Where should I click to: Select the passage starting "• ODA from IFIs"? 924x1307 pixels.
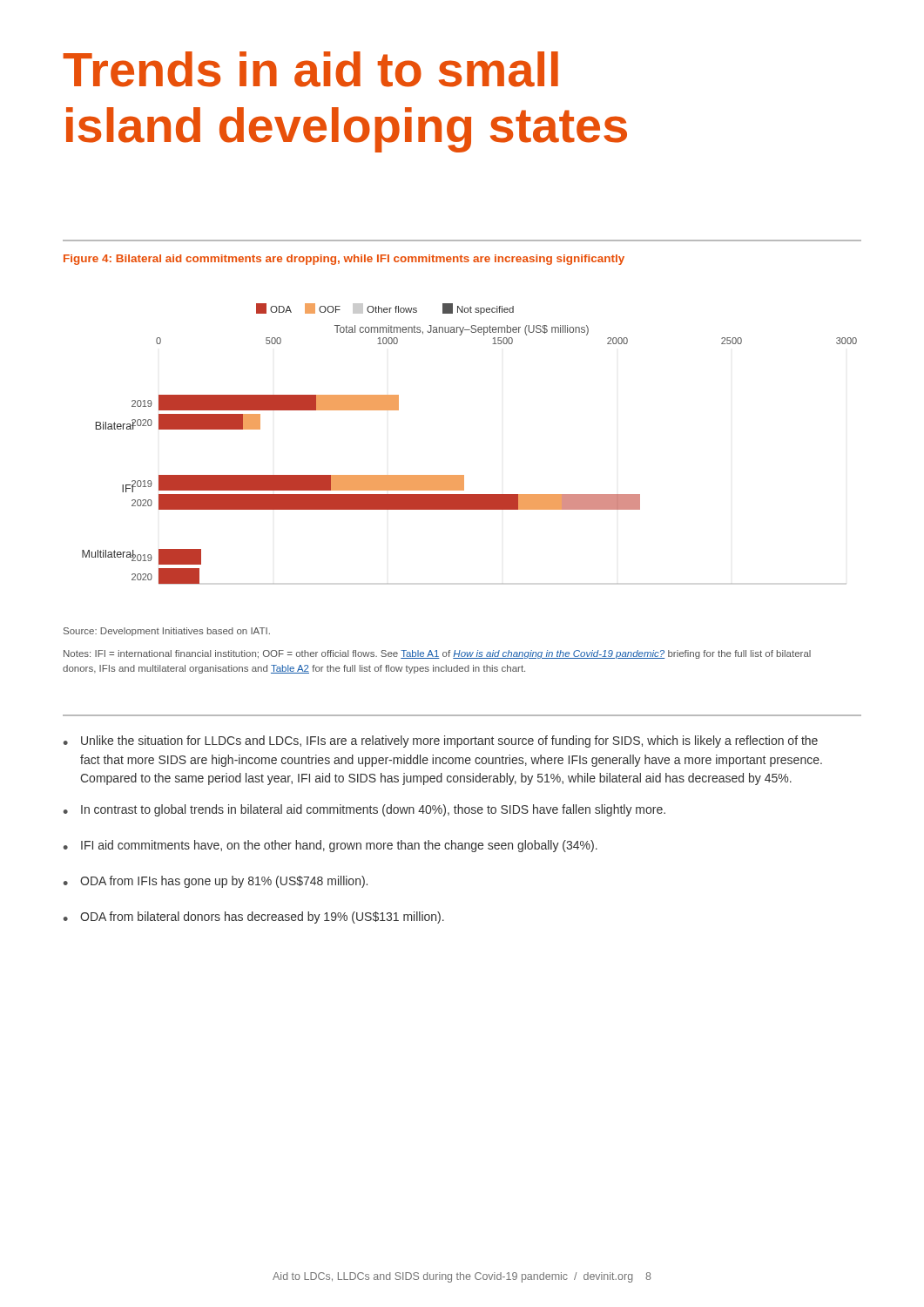216,884
